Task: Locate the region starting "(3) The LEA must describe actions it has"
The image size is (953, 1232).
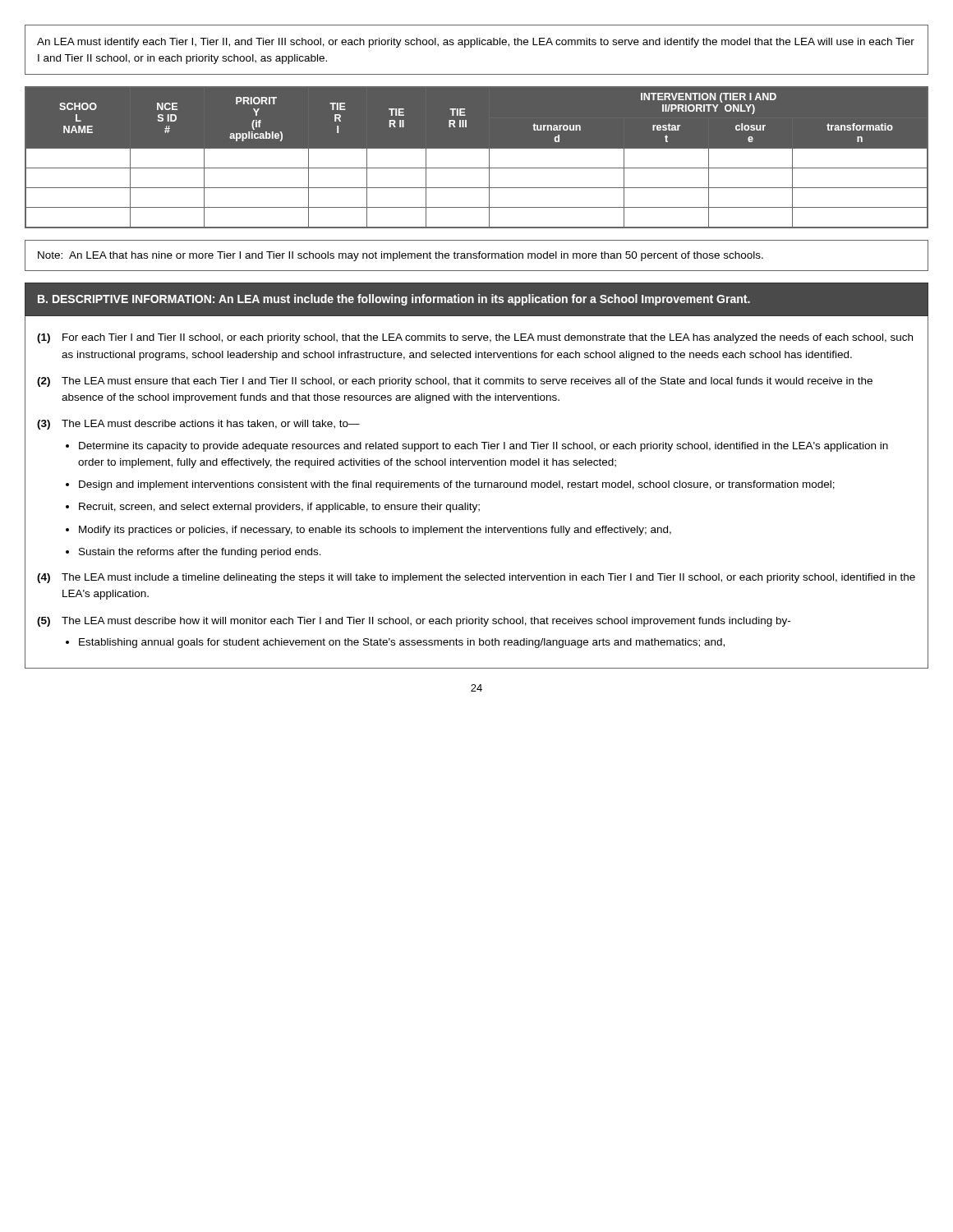Action: click(x=476, y=491)
